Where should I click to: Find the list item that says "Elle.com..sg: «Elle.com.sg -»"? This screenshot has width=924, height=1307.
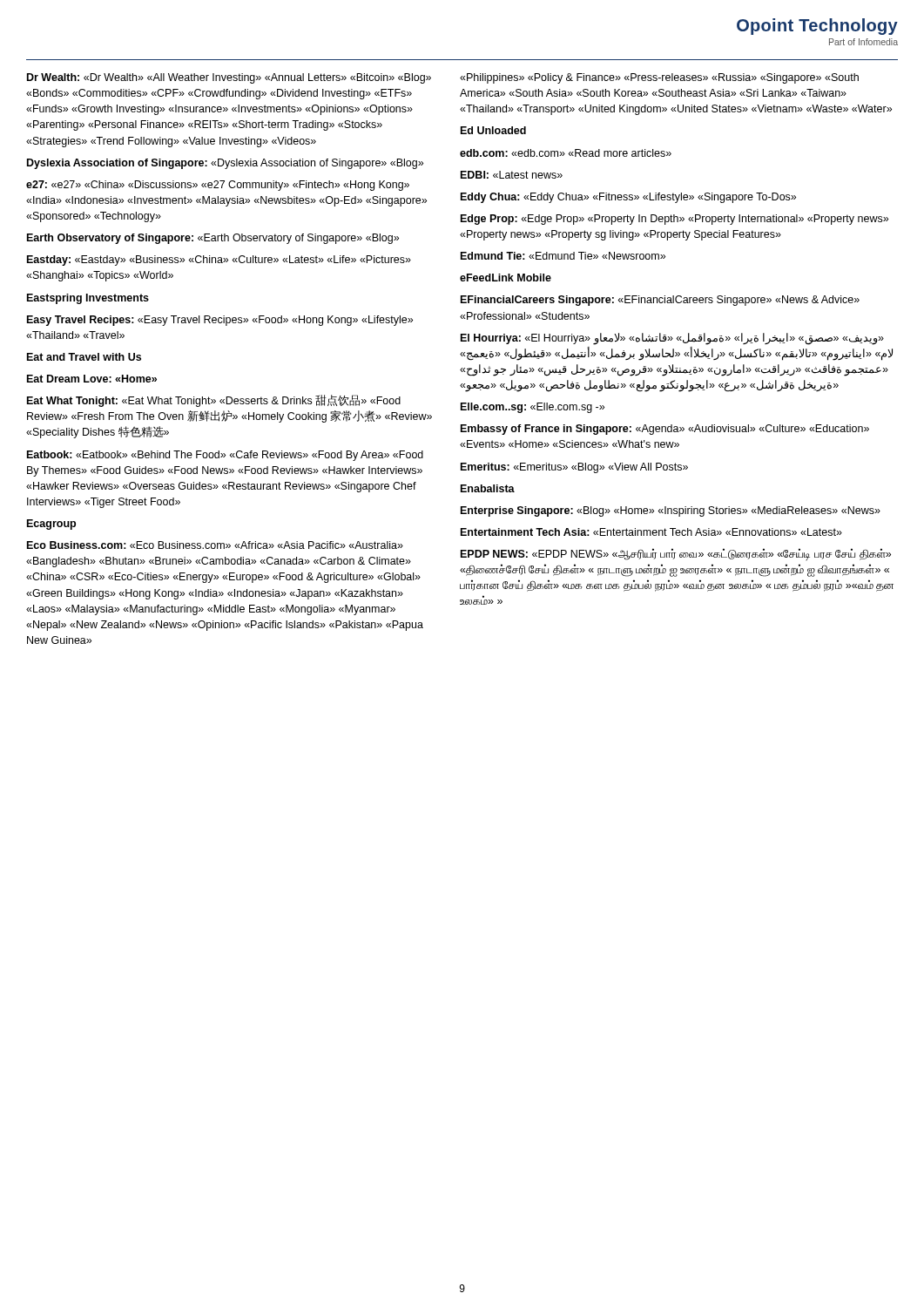[x=532, y=407]
